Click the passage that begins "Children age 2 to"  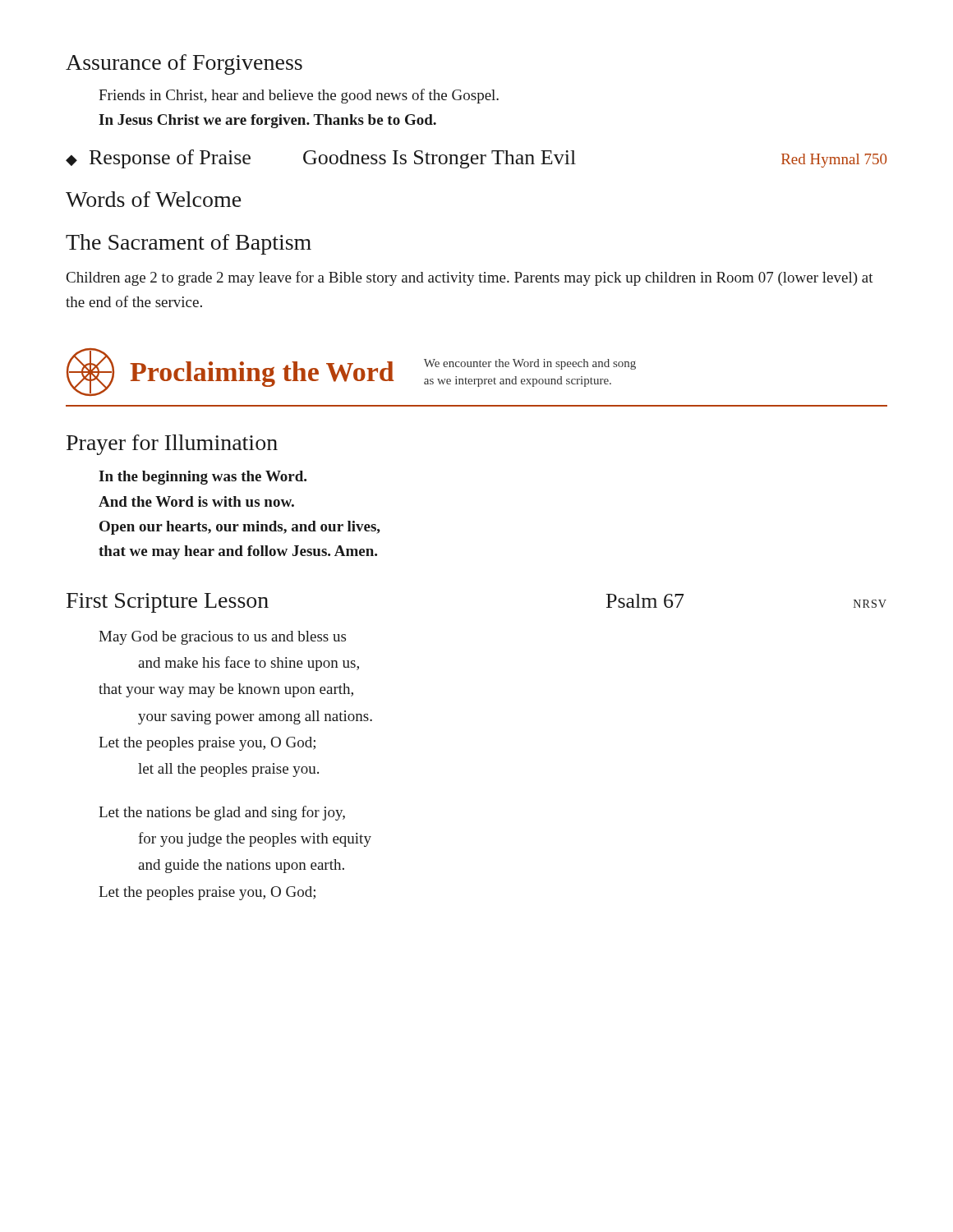[x=469, y=289]
